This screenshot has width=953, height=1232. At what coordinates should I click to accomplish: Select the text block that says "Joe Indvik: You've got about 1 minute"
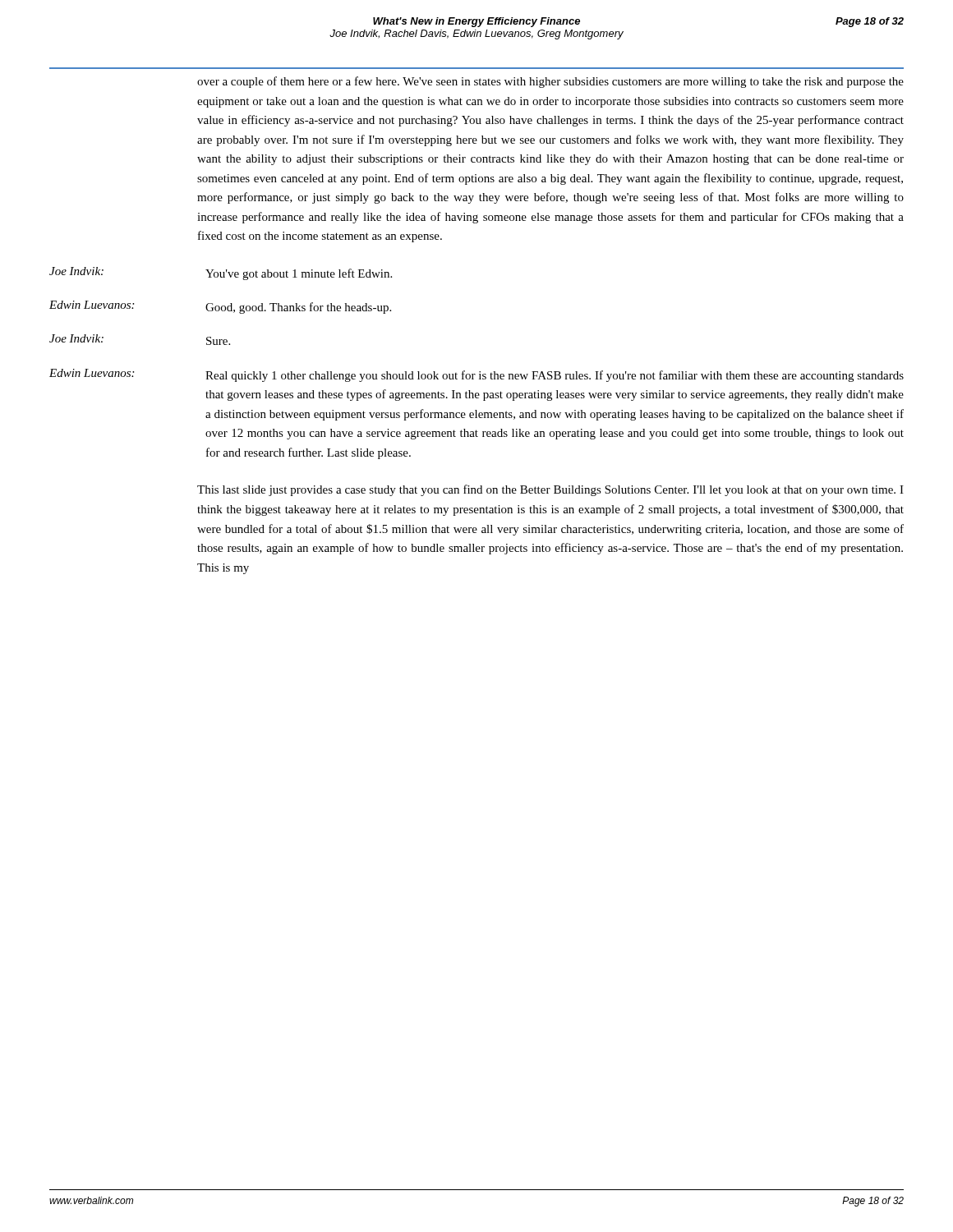click(x=221, y=274)
